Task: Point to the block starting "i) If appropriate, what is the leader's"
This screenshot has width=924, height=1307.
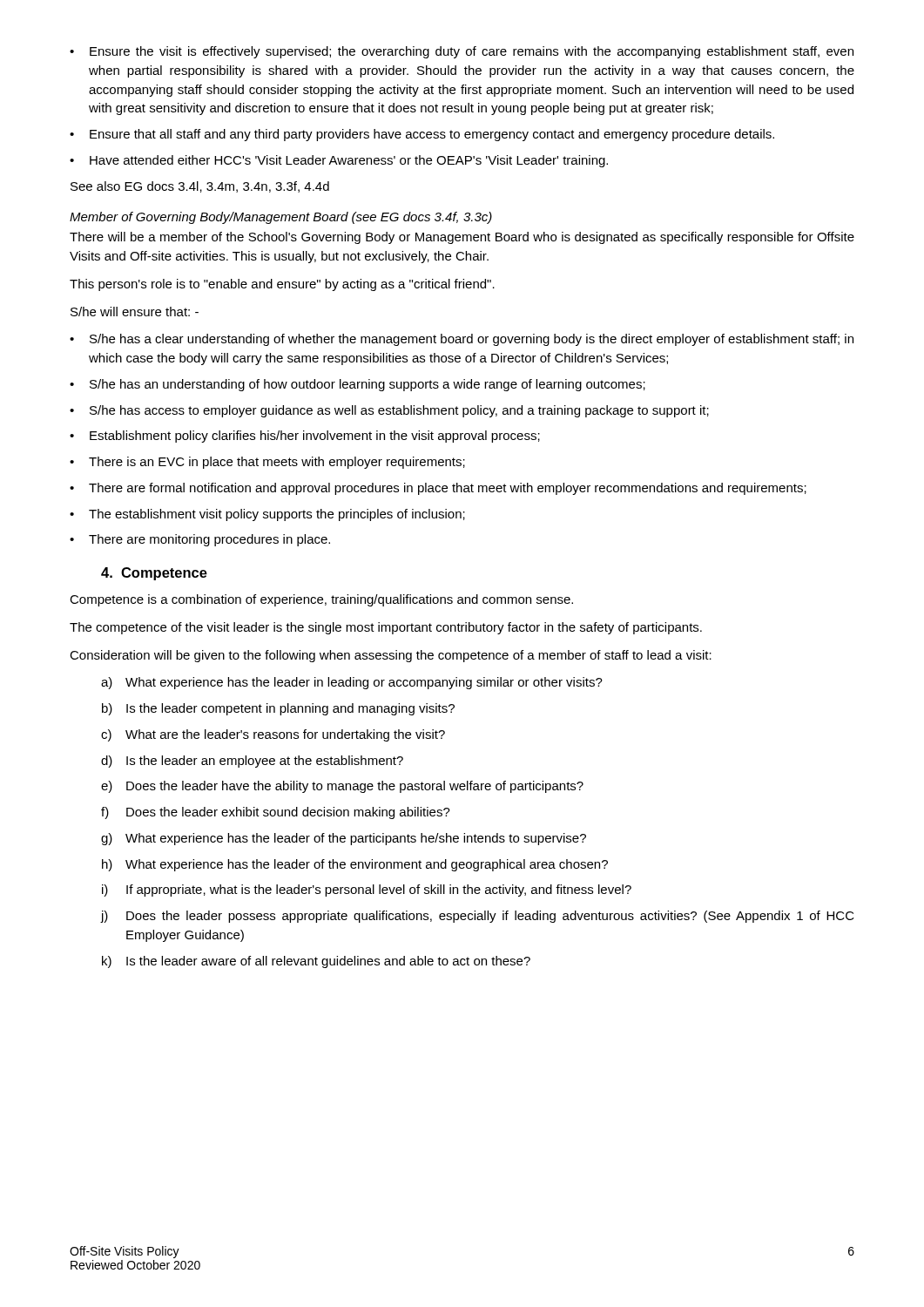Action: 478,890
